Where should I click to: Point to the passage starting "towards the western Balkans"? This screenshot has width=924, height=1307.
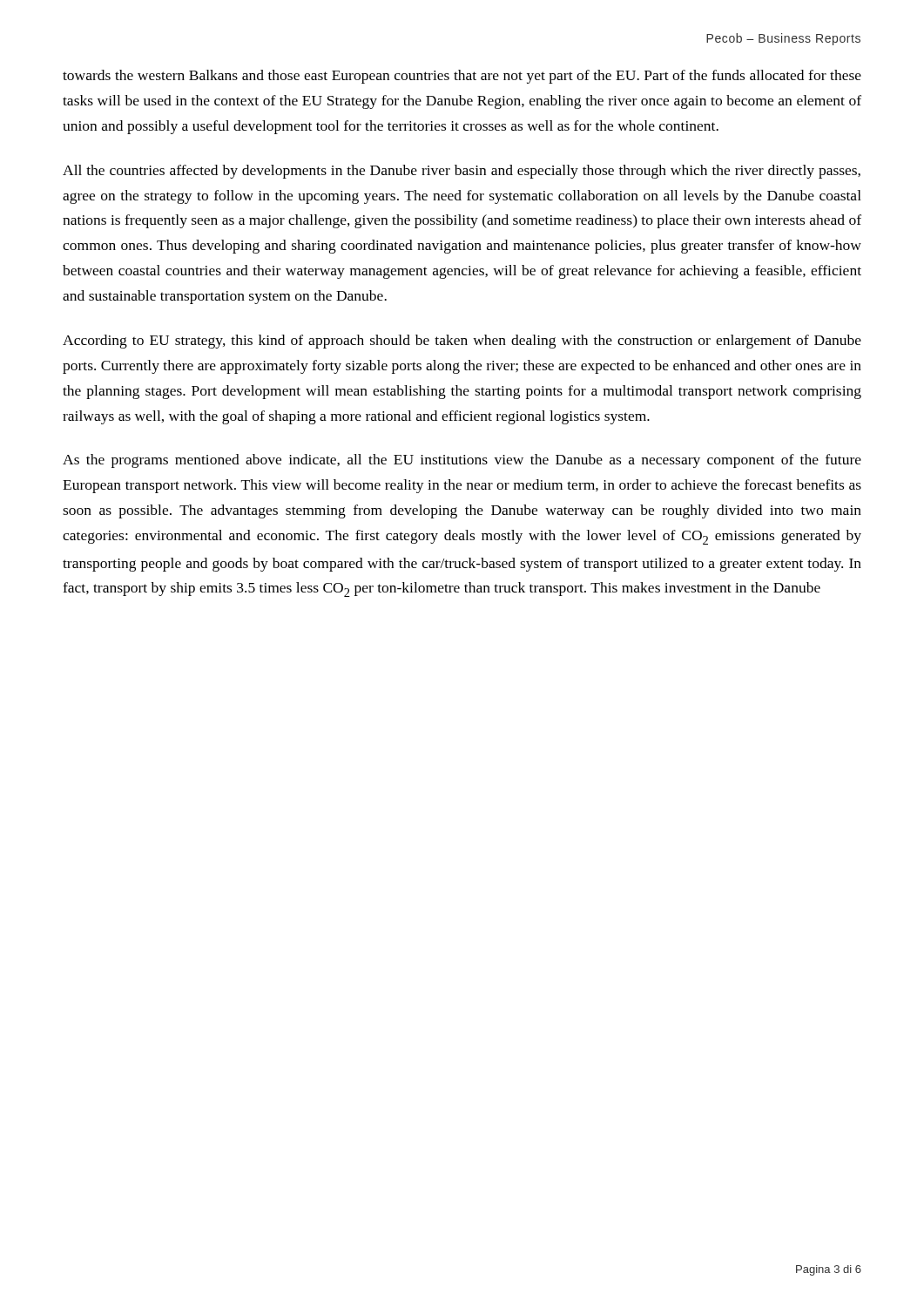(462, 100)
